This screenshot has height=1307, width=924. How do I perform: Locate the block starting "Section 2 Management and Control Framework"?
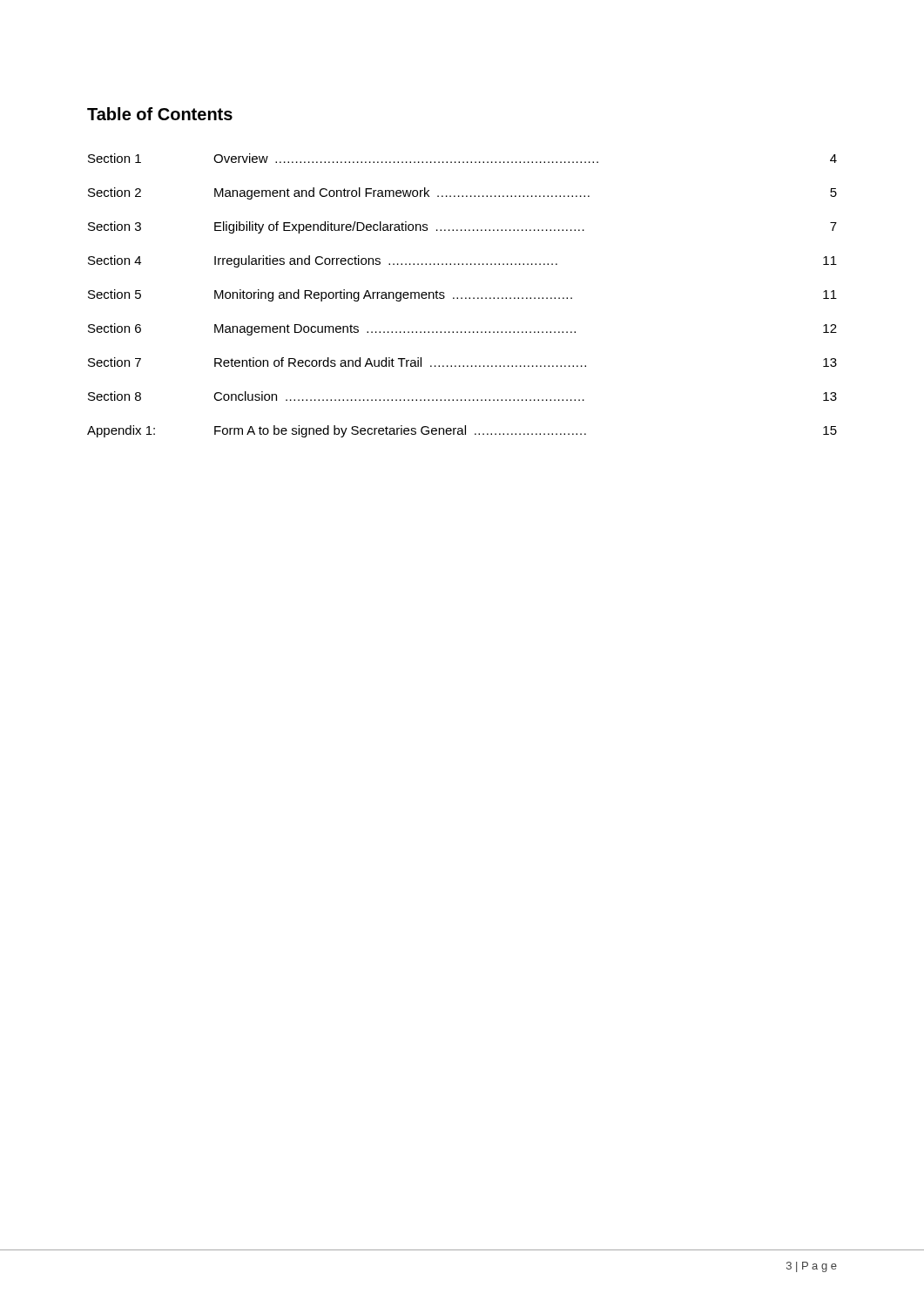click(x=462, y=192)
